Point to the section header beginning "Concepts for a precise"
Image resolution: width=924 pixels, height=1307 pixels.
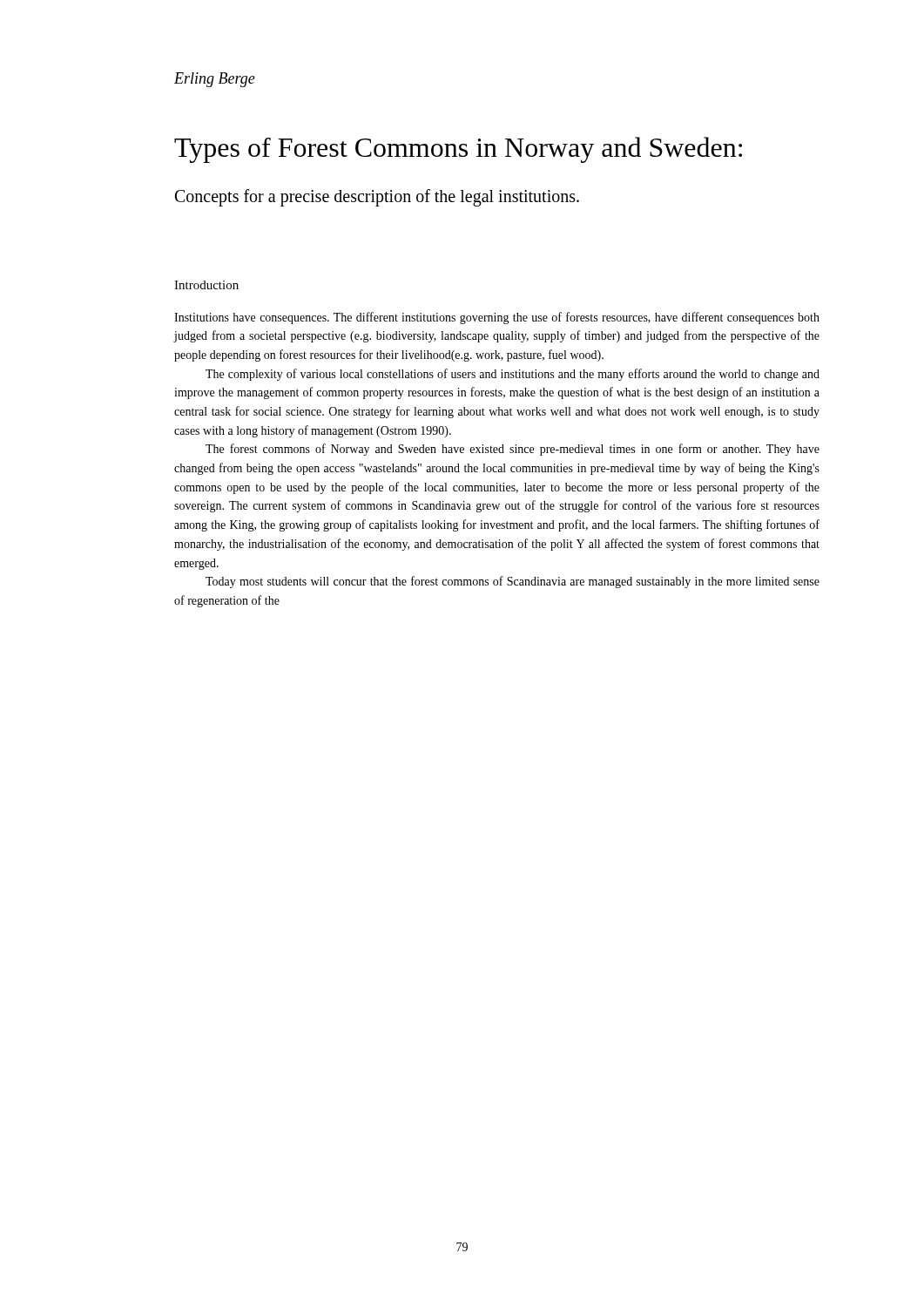click(377, 196)
